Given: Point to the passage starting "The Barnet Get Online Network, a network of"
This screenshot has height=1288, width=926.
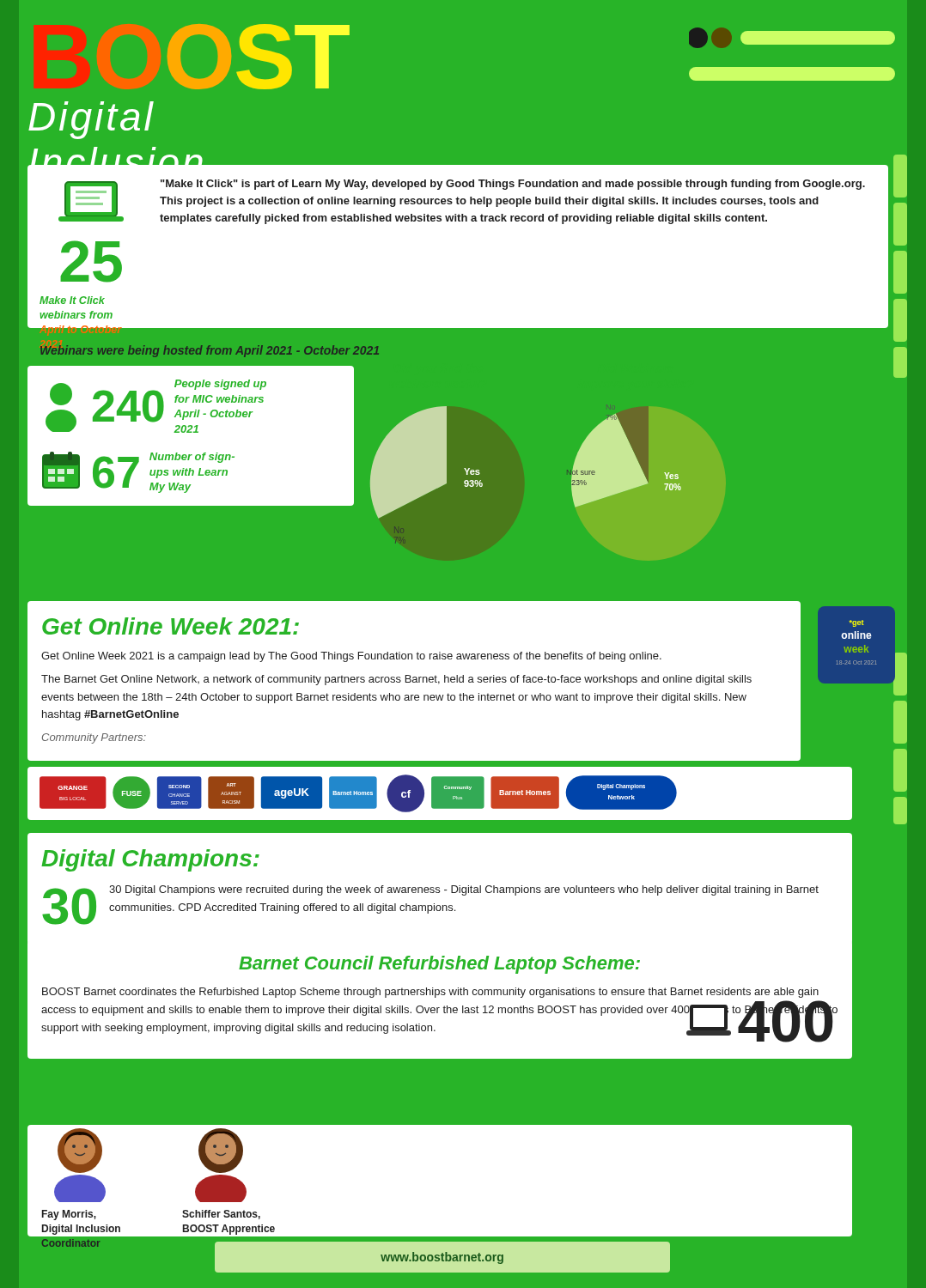Looking at the screenshot, I should click(397, 696).
